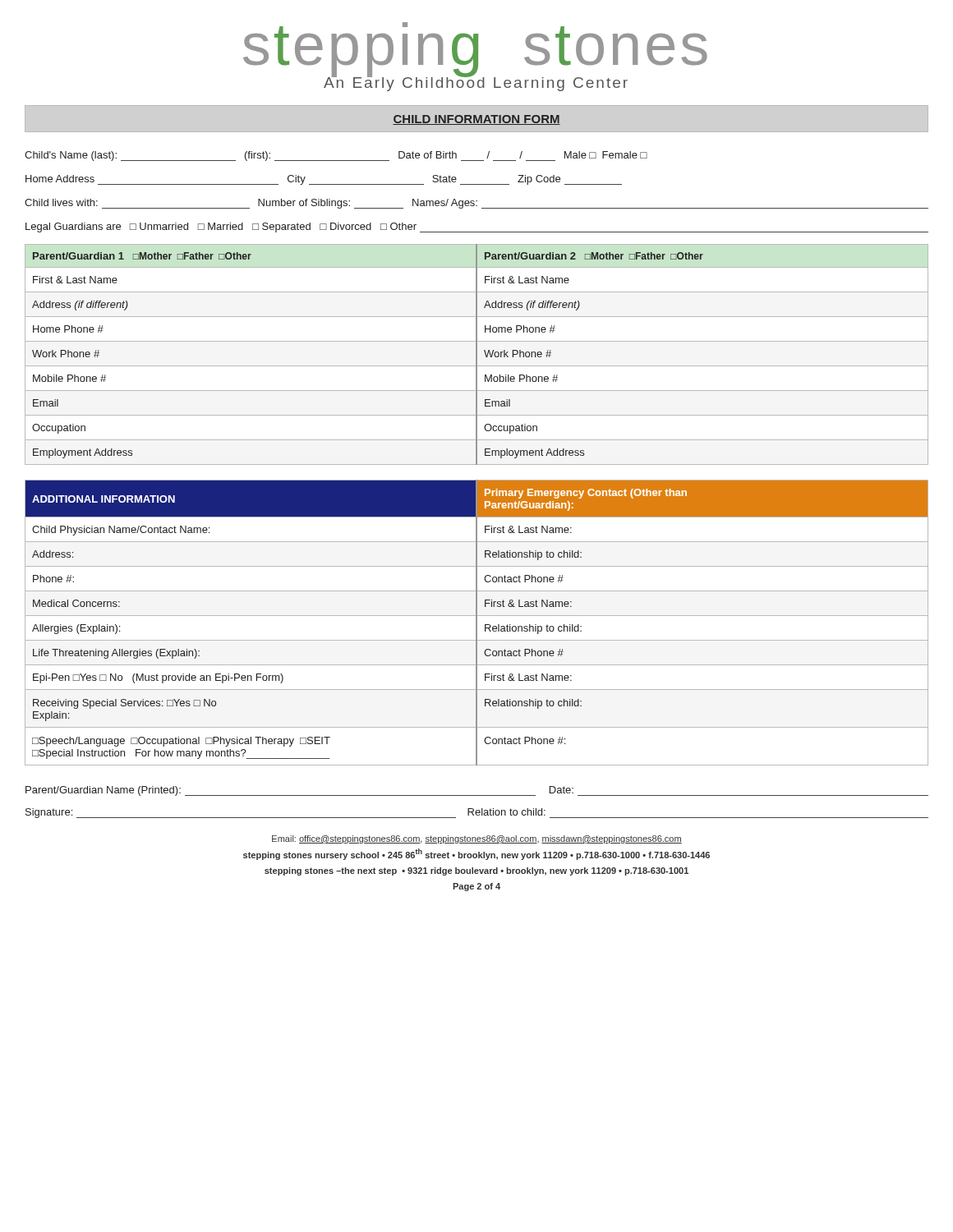Navigate to the passage starting "Child's Name (last): (first): Date of"
Image resolution: width=953 pixels, height=1232 pixels.
point(336,154)
